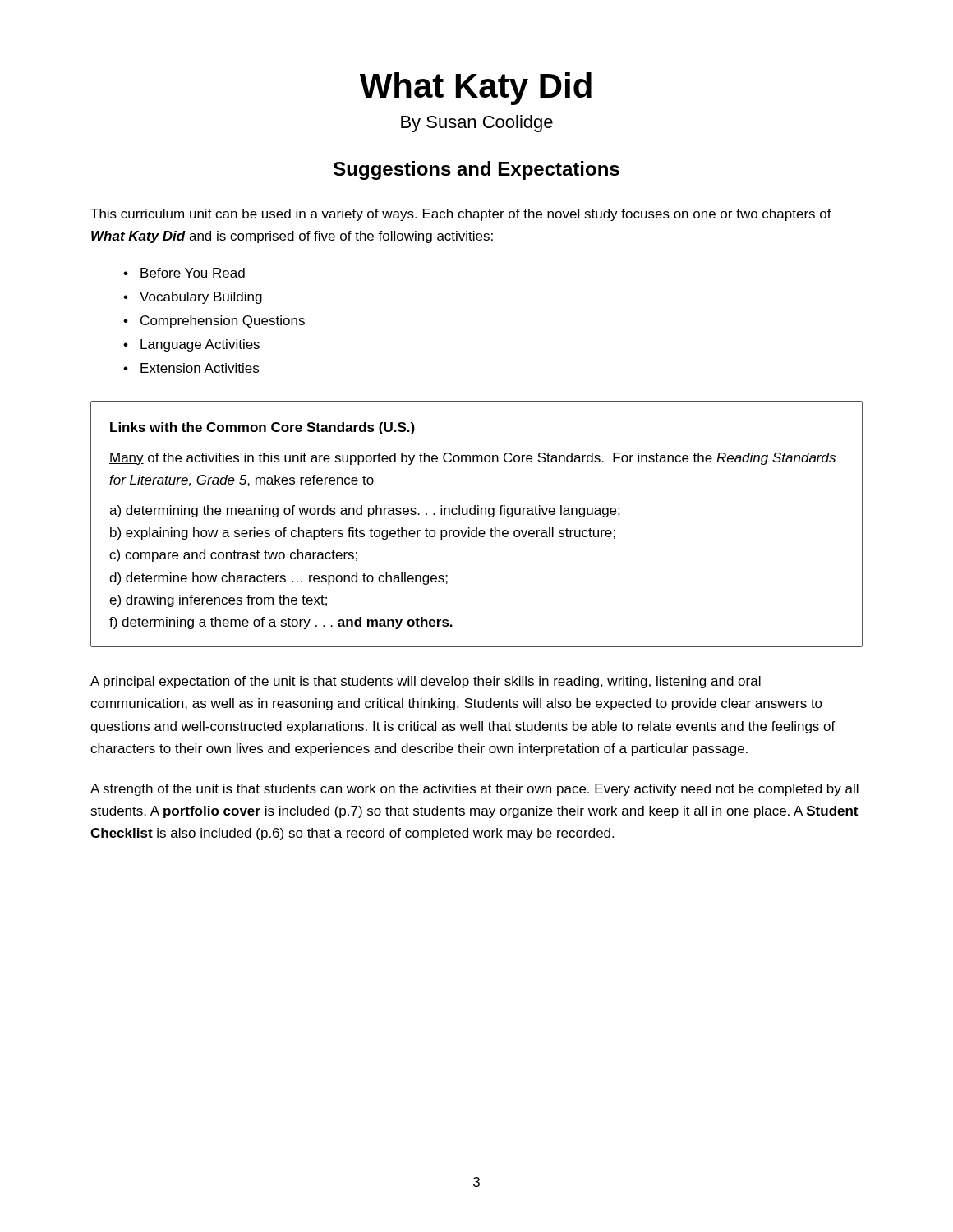Image resolution: width=953 pixels, height=1232 pixels.
Task: Locate the list item containing "• Vocabulary Building"
Action: pyautogui.click(x=193, y=297)
